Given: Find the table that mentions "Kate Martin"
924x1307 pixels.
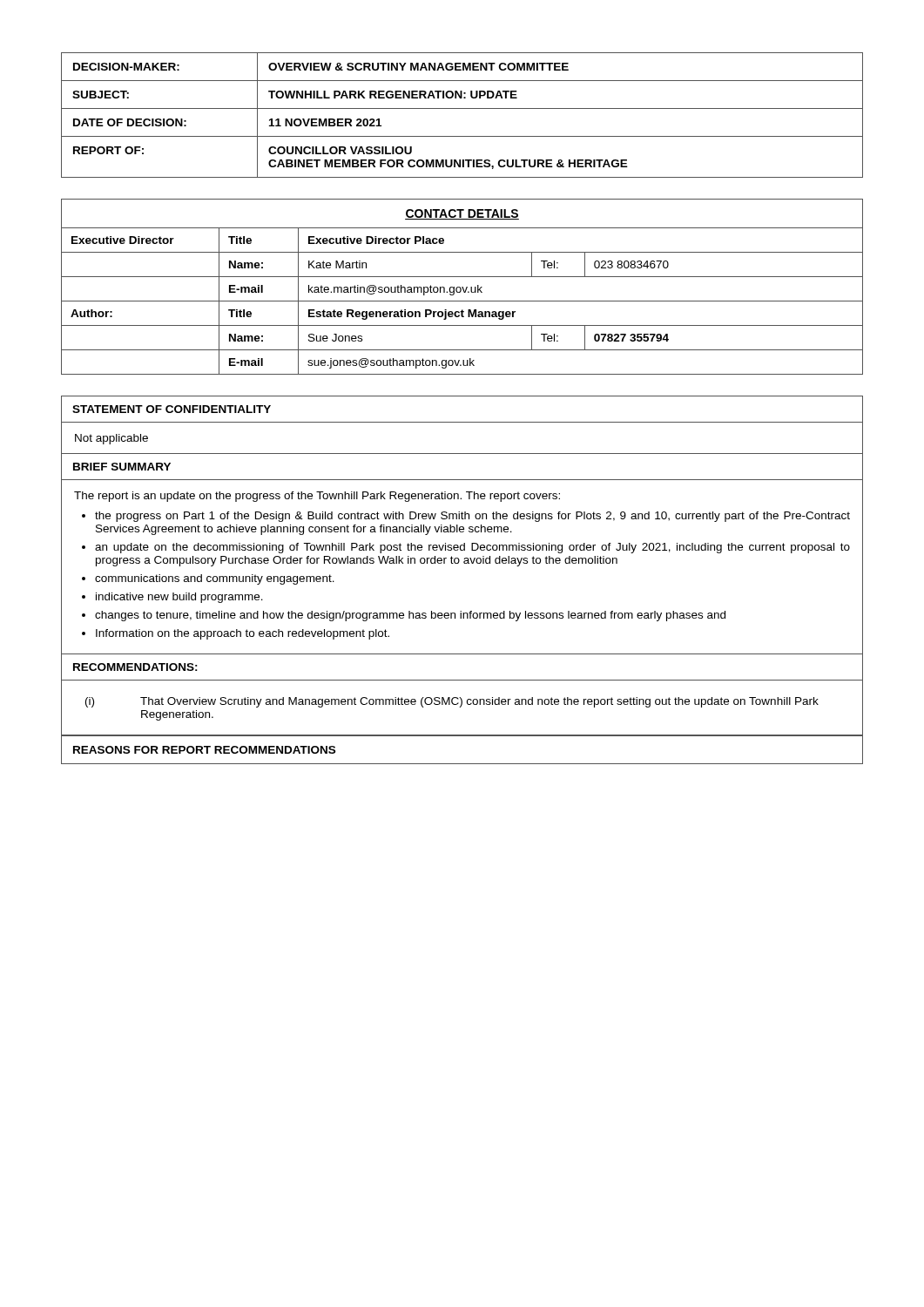Looking at the screenshot, I should [462, 287].
